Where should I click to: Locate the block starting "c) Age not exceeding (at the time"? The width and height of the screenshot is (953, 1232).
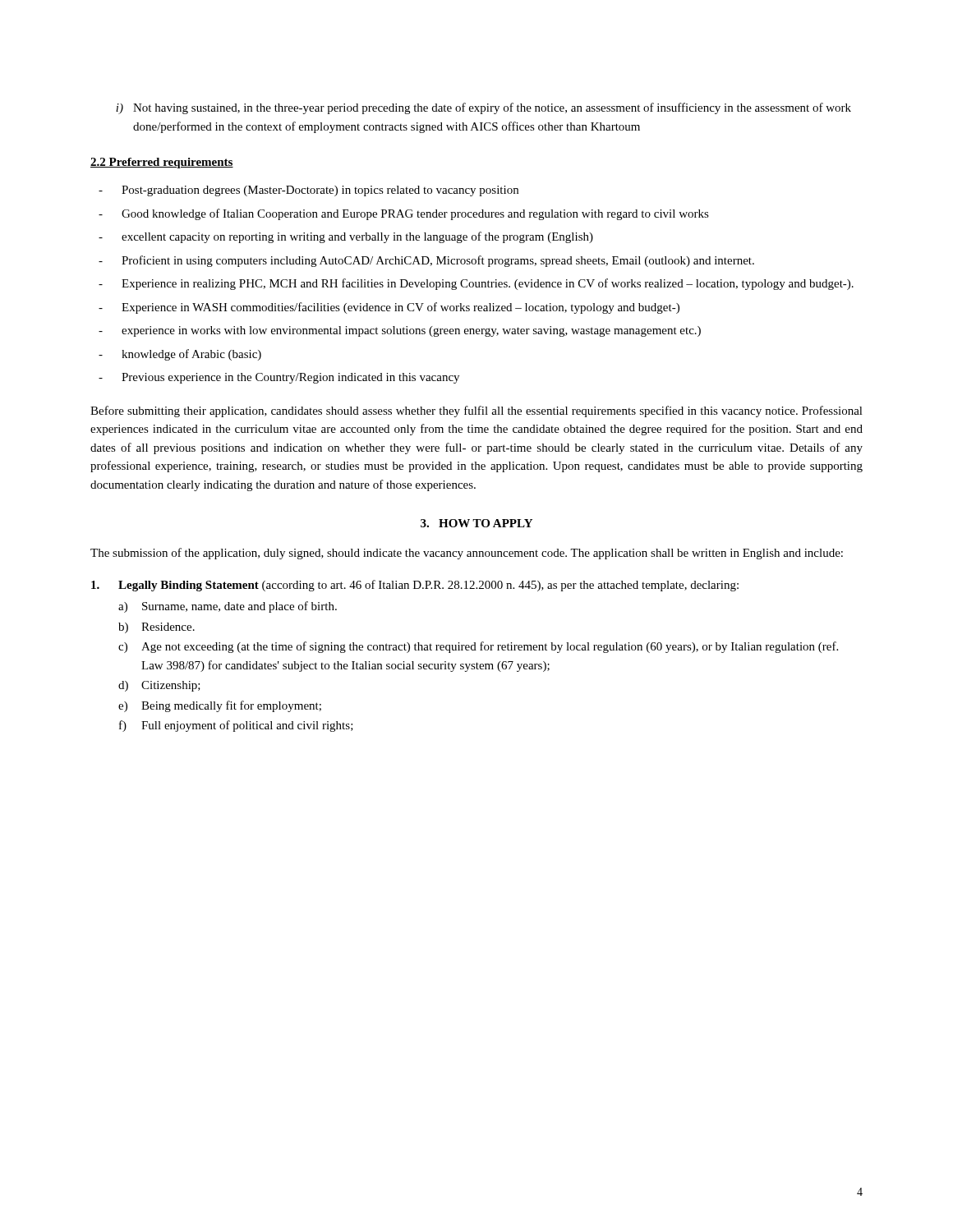coord(490,656)
